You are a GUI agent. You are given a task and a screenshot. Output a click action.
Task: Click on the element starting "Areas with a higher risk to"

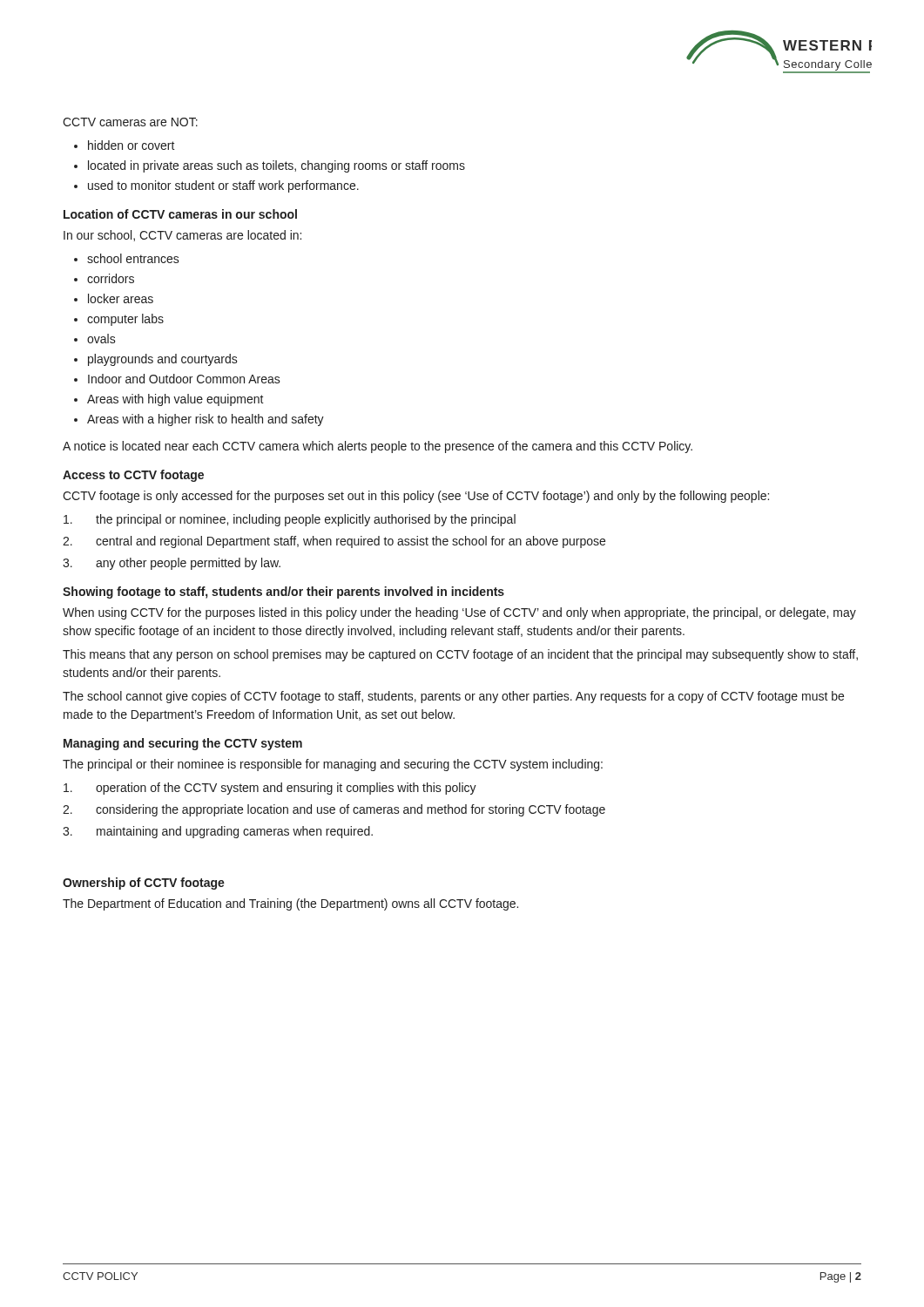[205, 419]
